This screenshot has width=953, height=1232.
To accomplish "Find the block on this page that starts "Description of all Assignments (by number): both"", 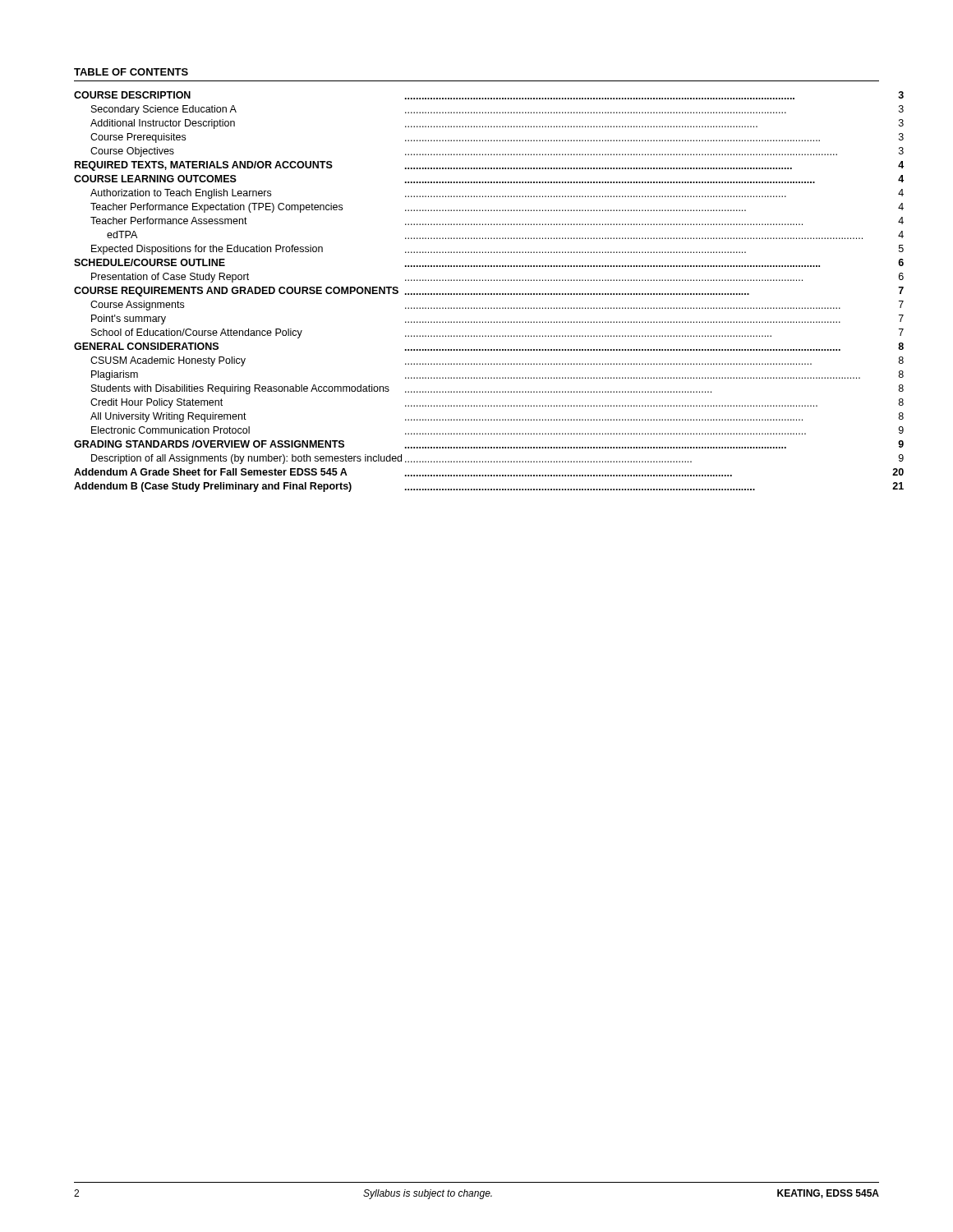I will coord(489,458).
